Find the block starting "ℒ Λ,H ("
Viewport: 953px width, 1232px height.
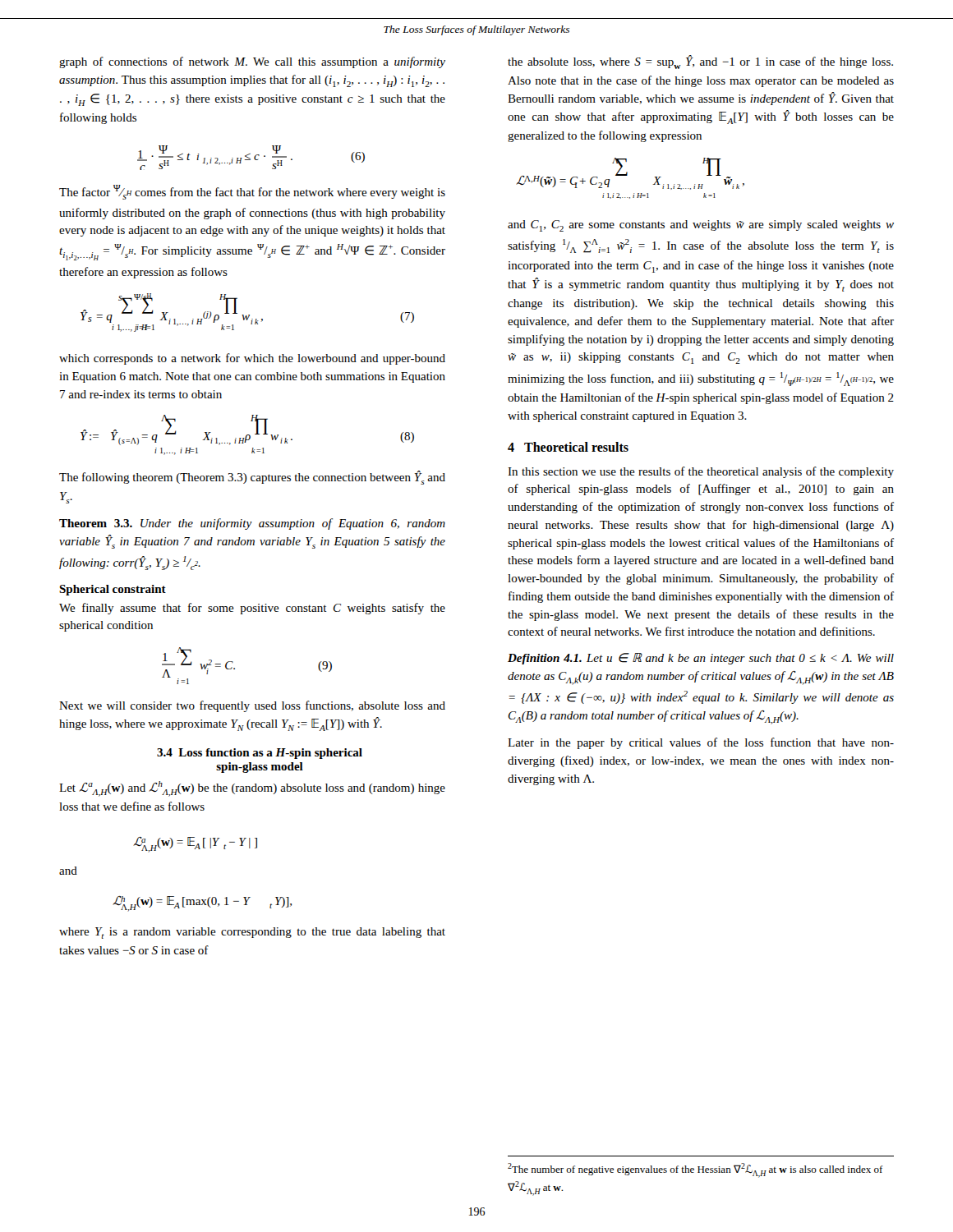(x=701, y=179)
